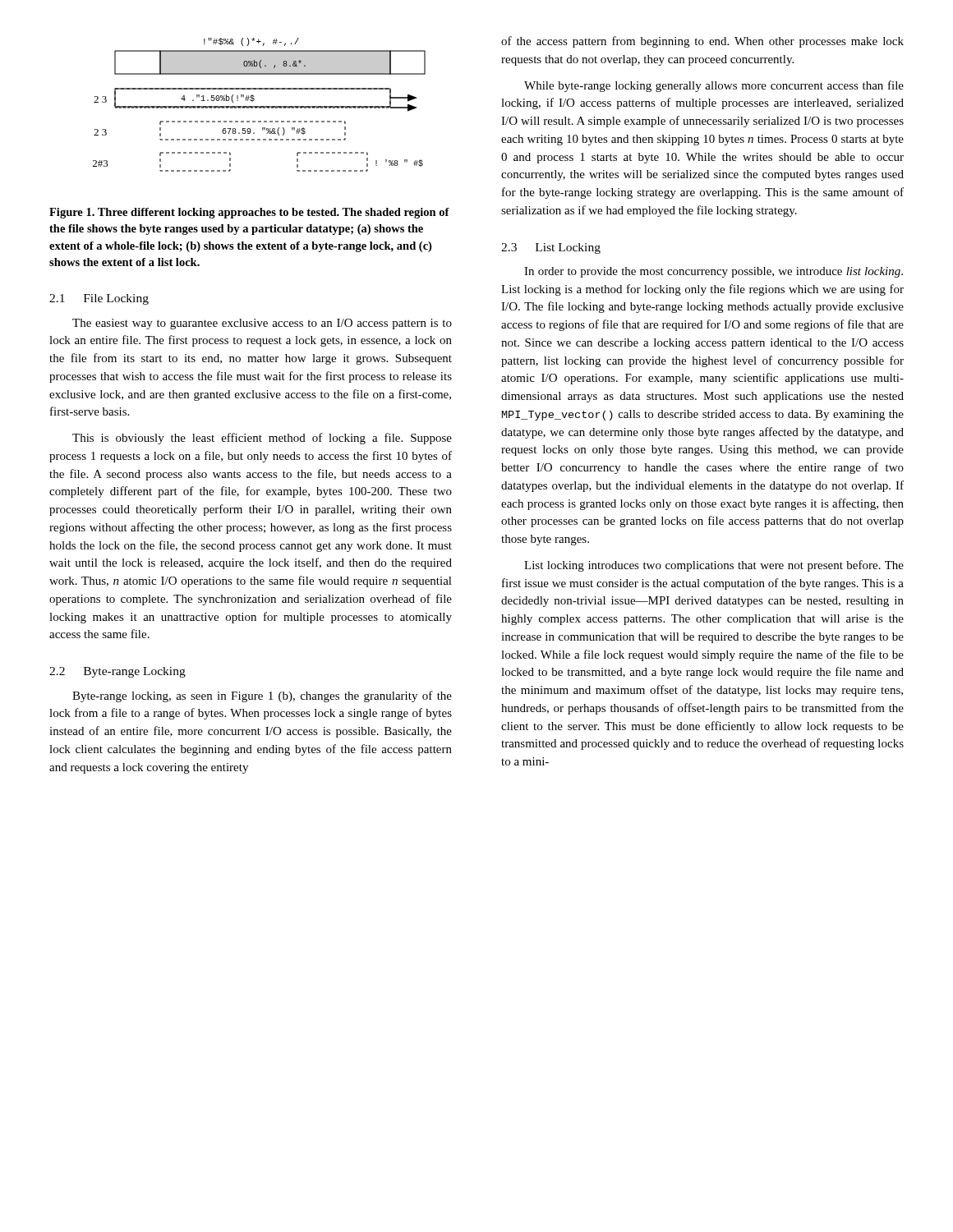
Task: Find "2.2 Byte-range Locking" on this page
Action: coord(117,671)
